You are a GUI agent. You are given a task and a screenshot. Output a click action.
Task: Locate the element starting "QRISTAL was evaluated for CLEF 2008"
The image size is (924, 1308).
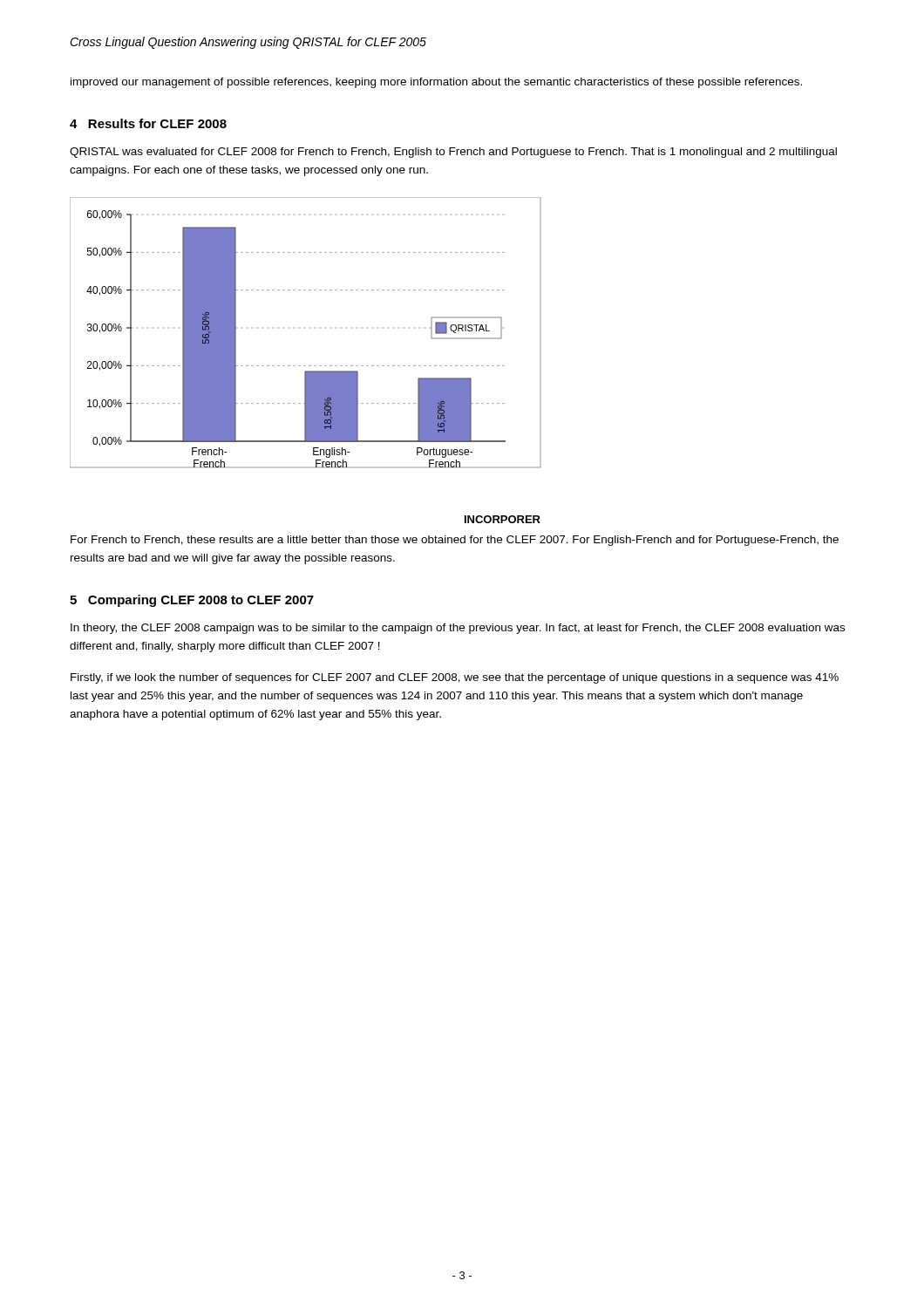pos(454,160)
